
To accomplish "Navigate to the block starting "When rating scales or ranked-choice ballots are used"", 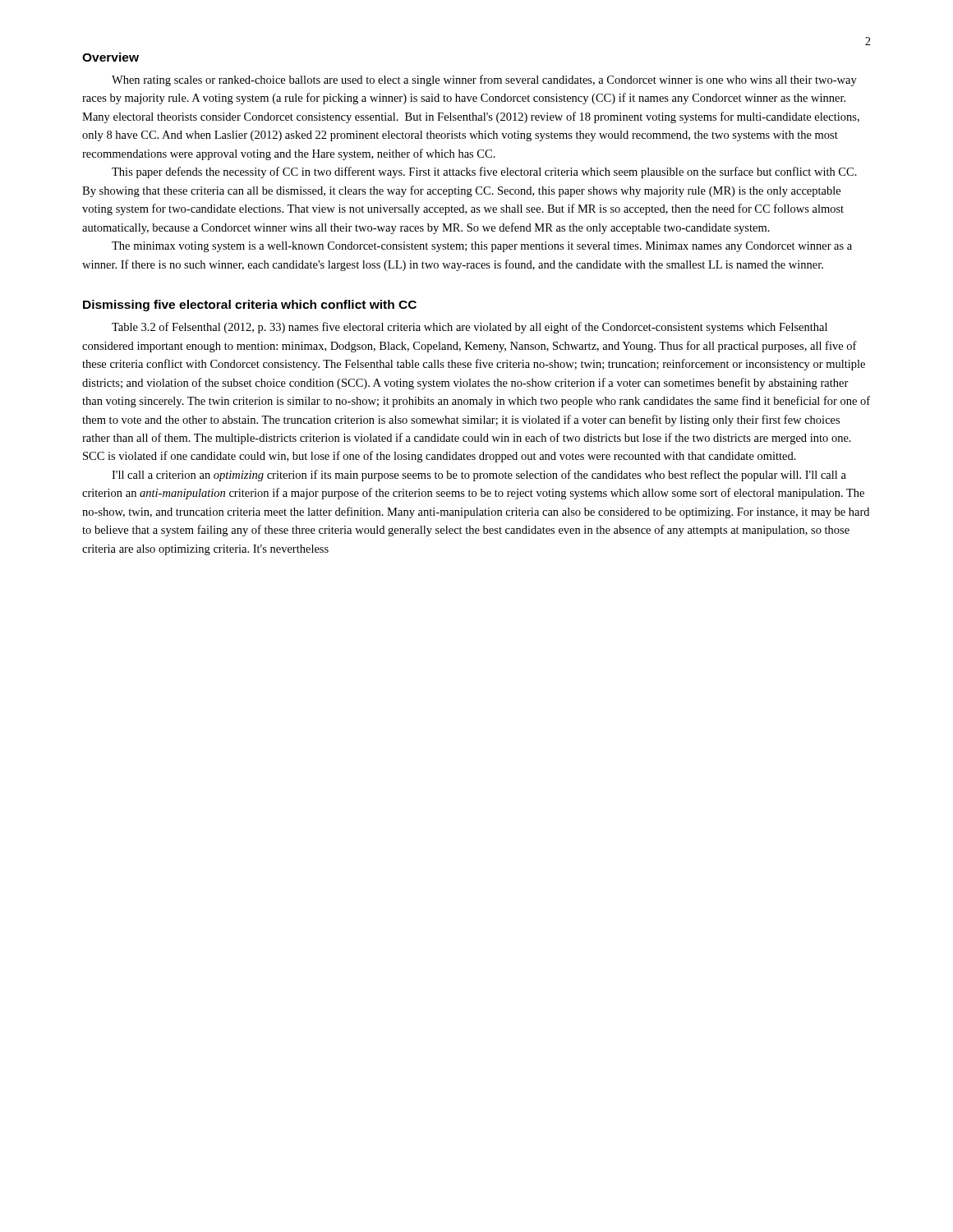I will click(x=476, y=172).
